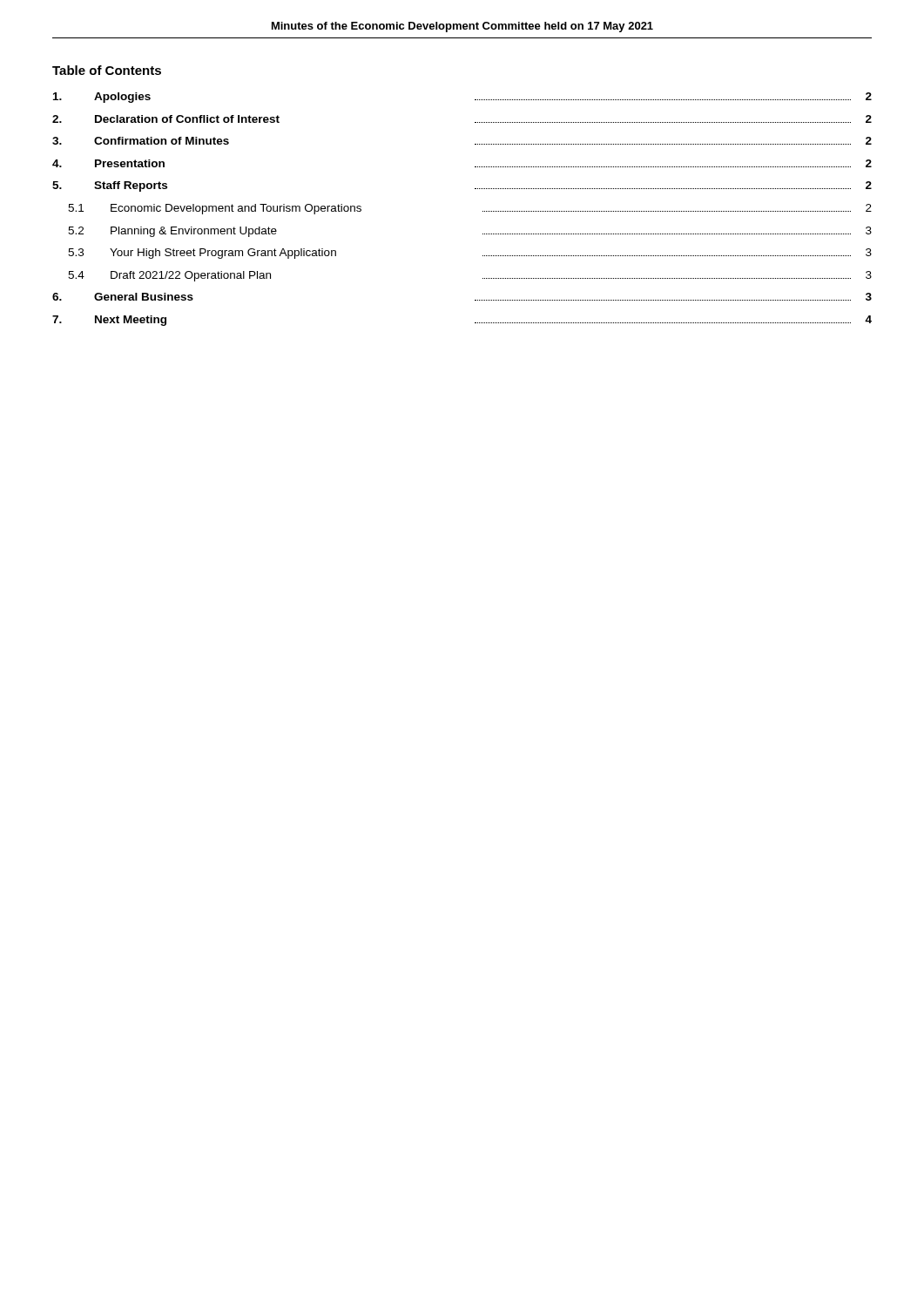Click on the block starting "5. Staff Reports 2"

point(128,186)
